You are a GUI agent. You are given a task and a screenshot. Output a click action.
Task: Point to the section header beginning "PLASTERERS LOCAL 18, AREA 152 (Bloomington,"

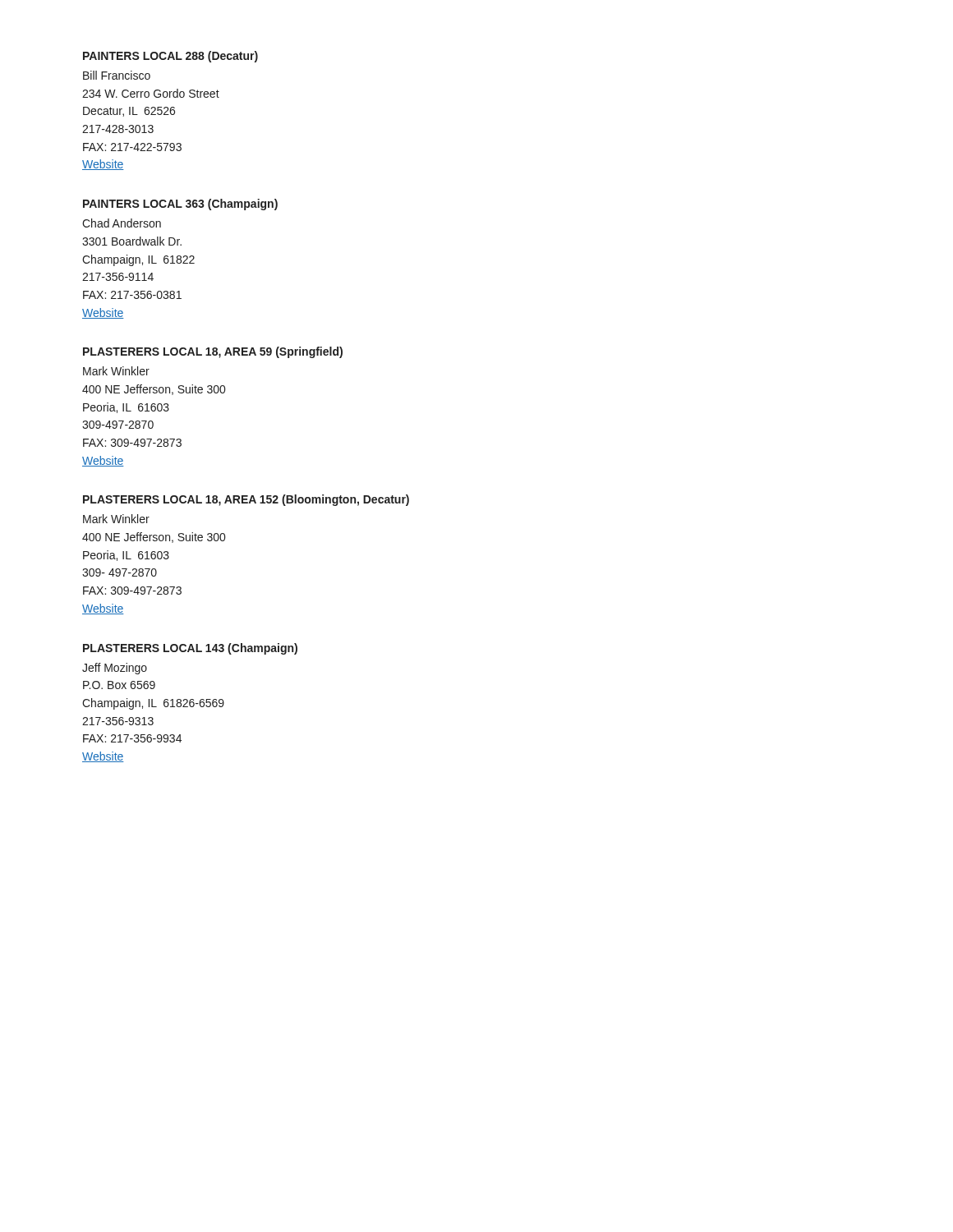370,500
